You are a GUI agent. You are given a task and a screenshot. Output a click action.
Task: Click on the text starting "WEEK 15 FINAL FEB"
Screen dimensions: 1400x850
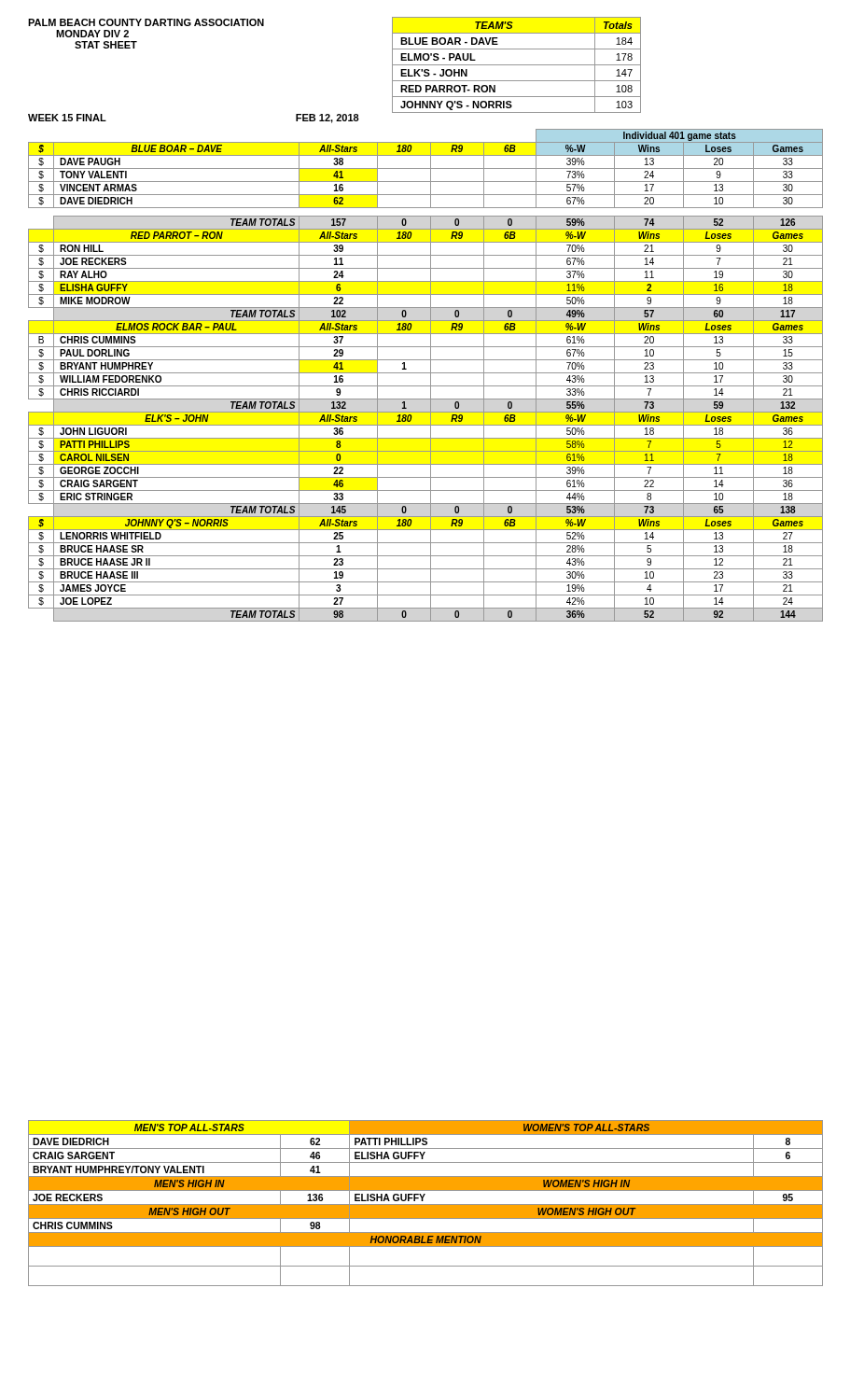coord(69,118)
